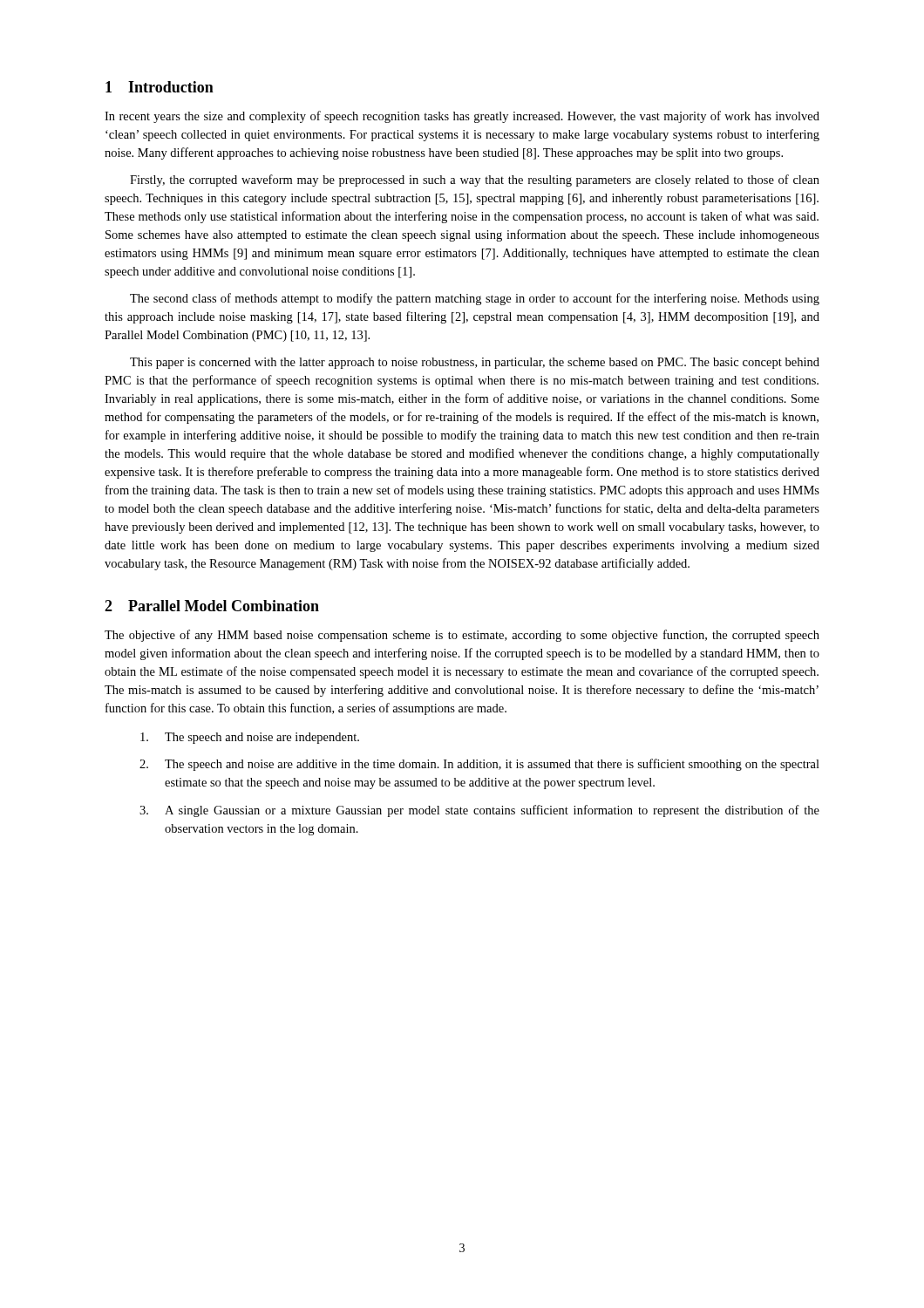Find the block on this page that starts "2. The speech"
924x1308 pixels.
[479, 774]
